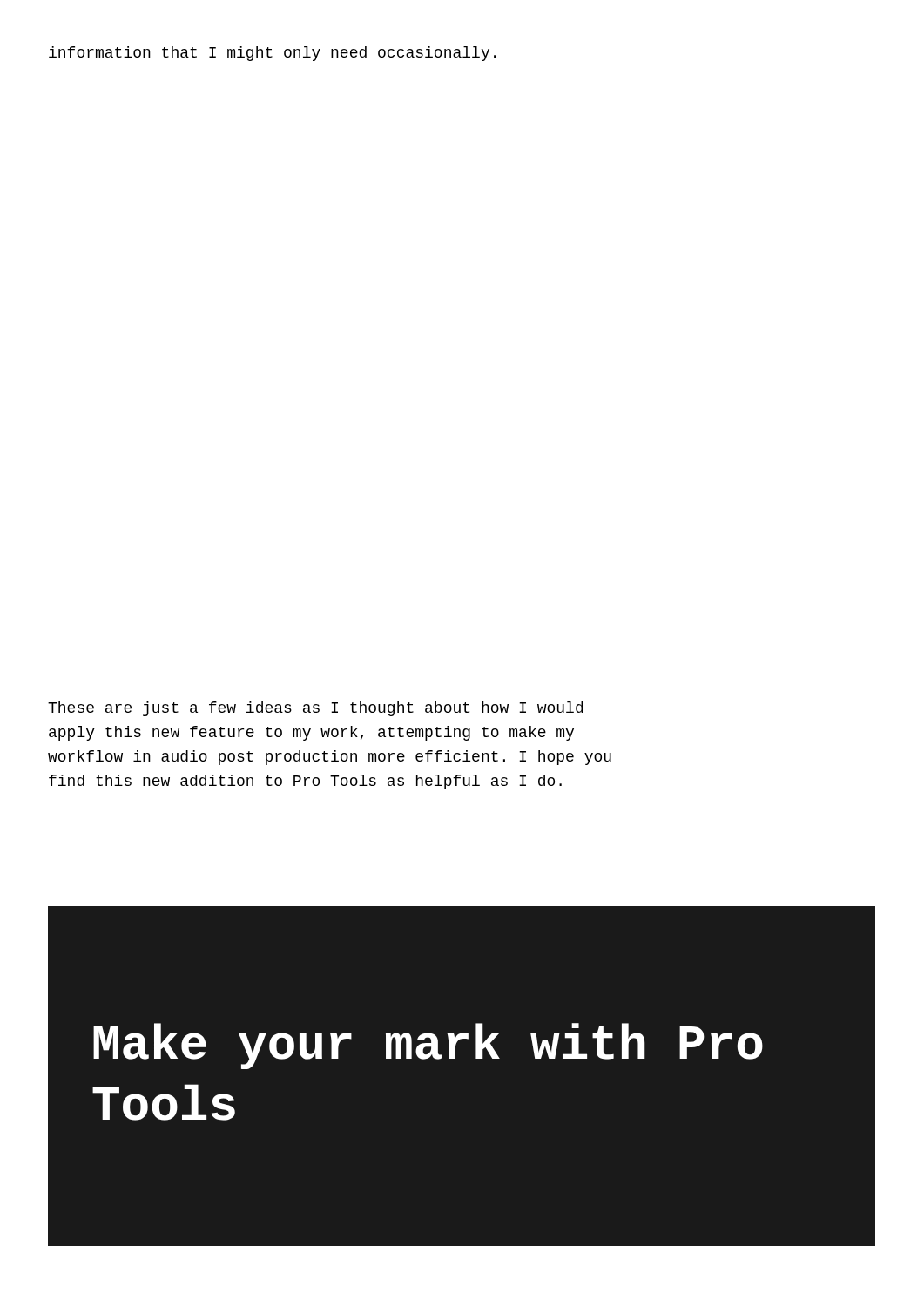
Task: Select the title containing "Make your mark with"
Action: pos(428,1076)
